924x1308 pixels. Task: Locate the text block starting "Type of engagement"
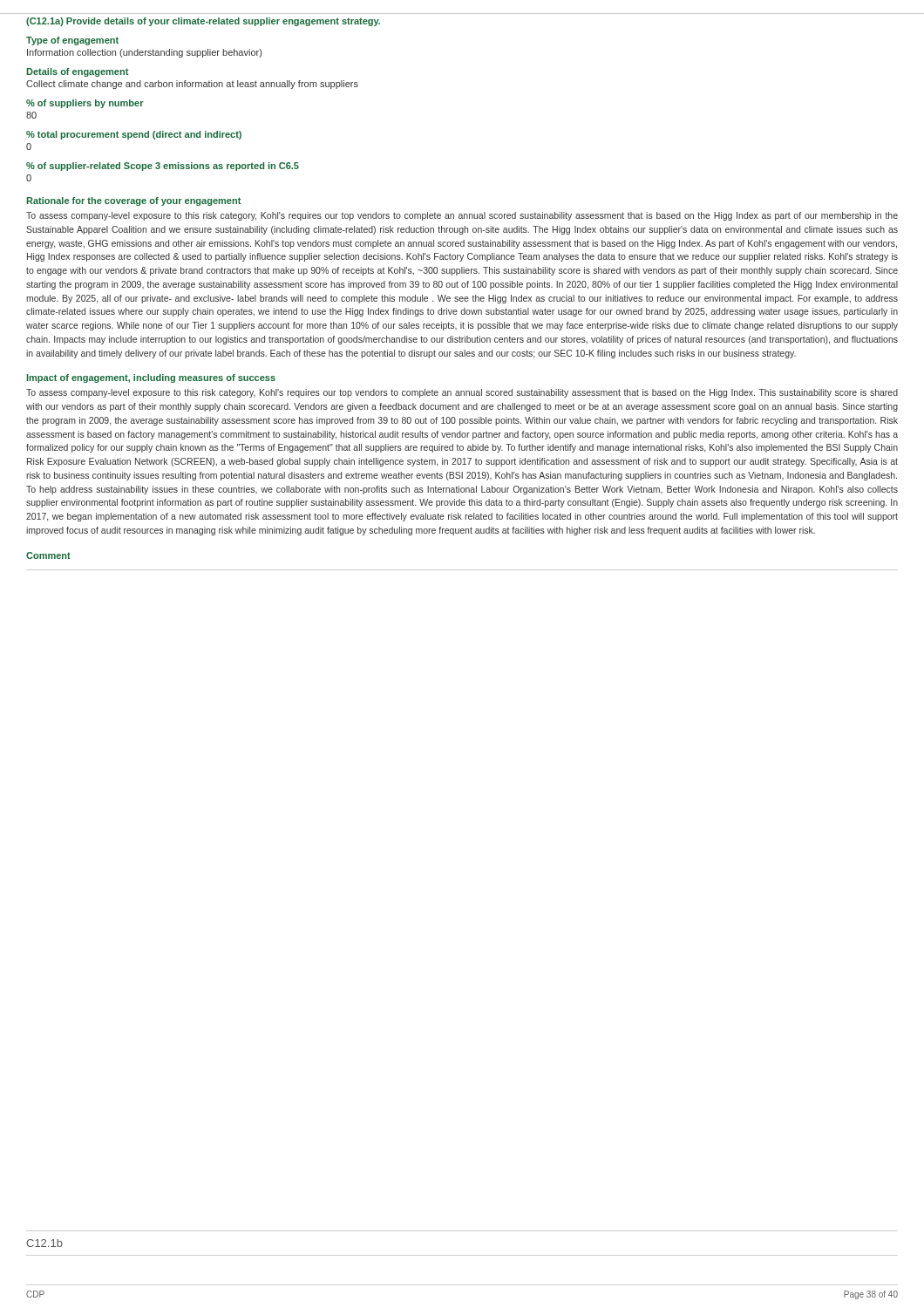72,40
